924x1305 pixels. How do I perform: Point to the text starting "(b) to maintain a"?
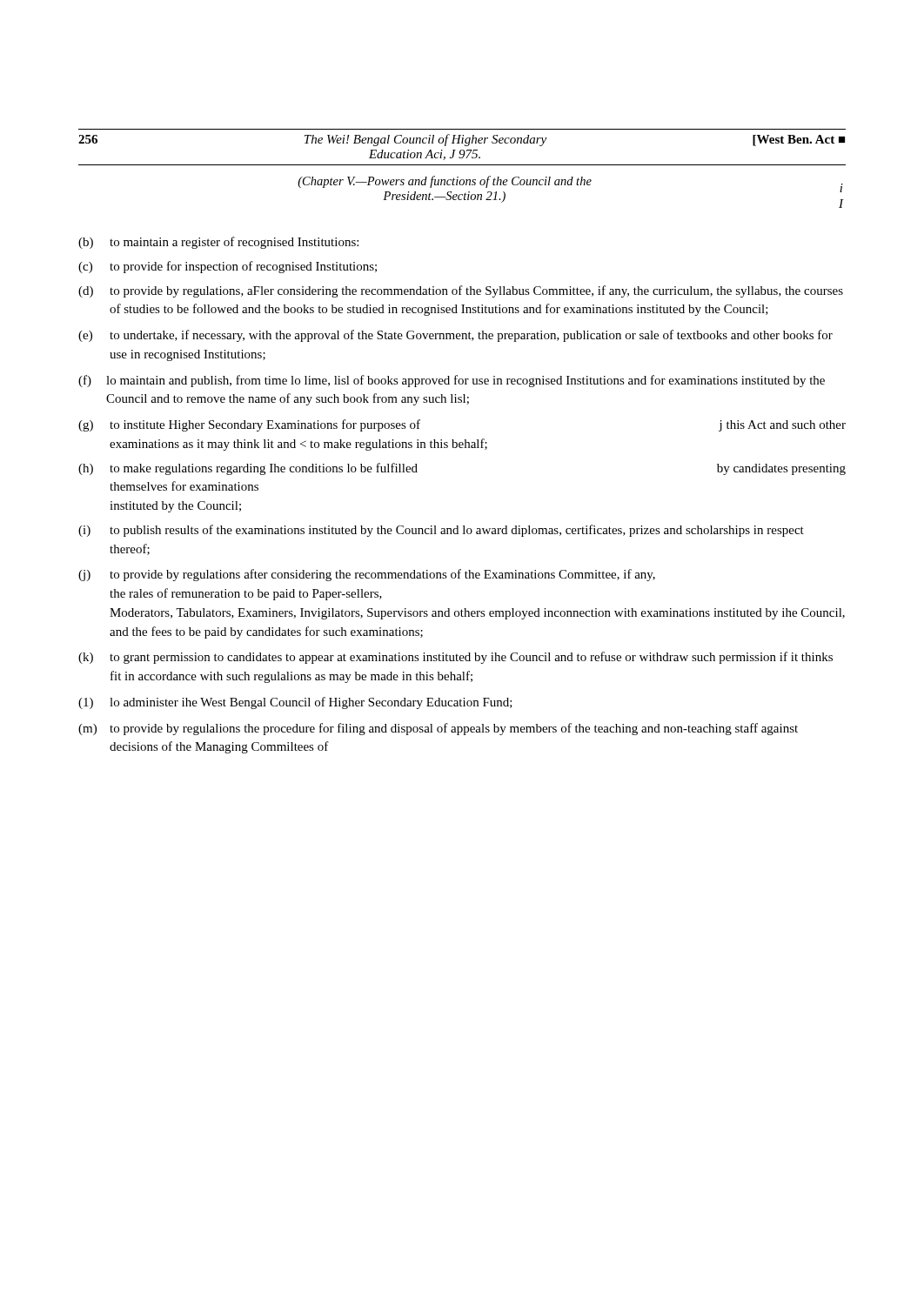coord(219,243)
